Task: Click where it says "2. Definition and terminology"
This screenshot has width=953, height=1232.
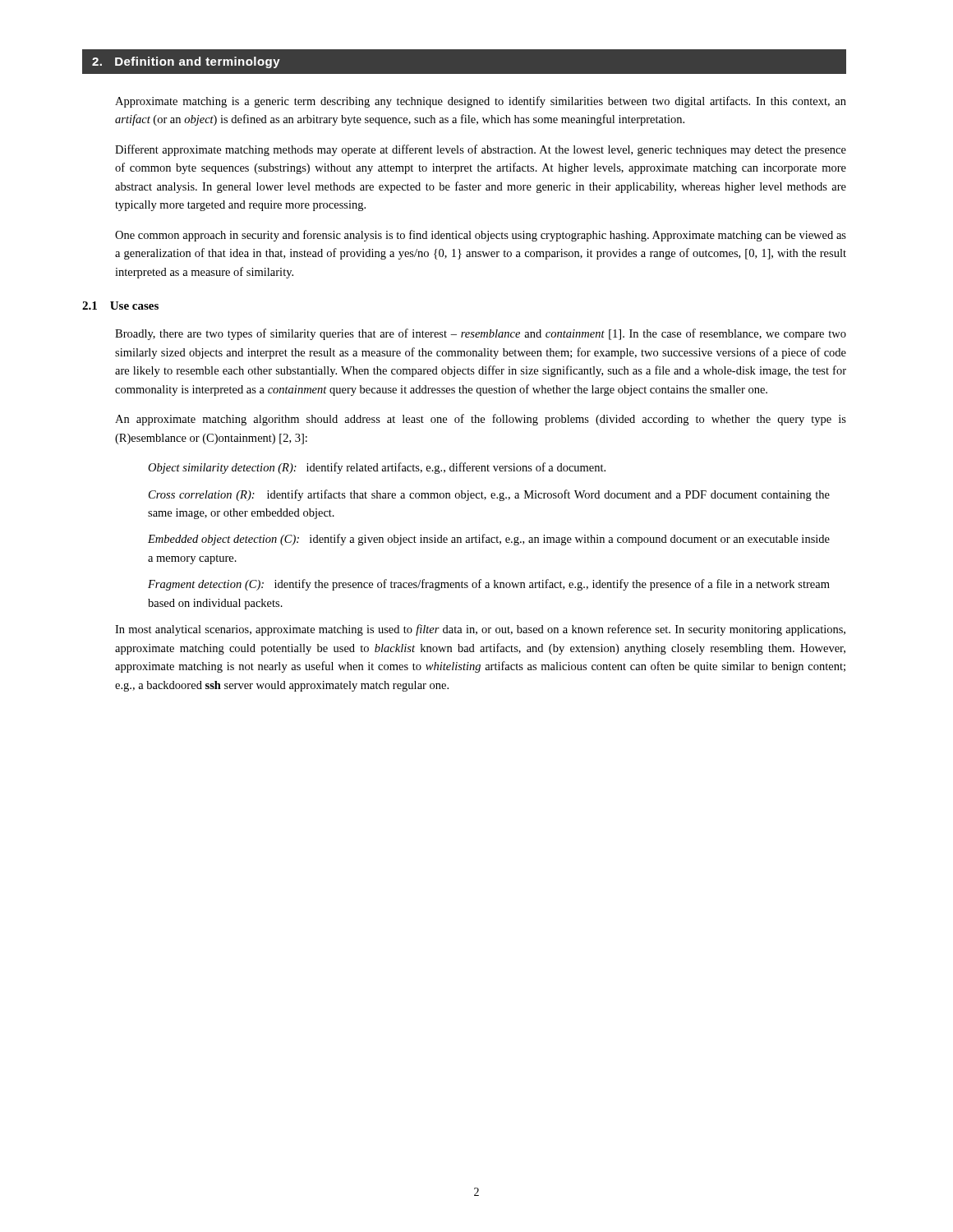Action: pyautogui.click(x=186, y=61)
